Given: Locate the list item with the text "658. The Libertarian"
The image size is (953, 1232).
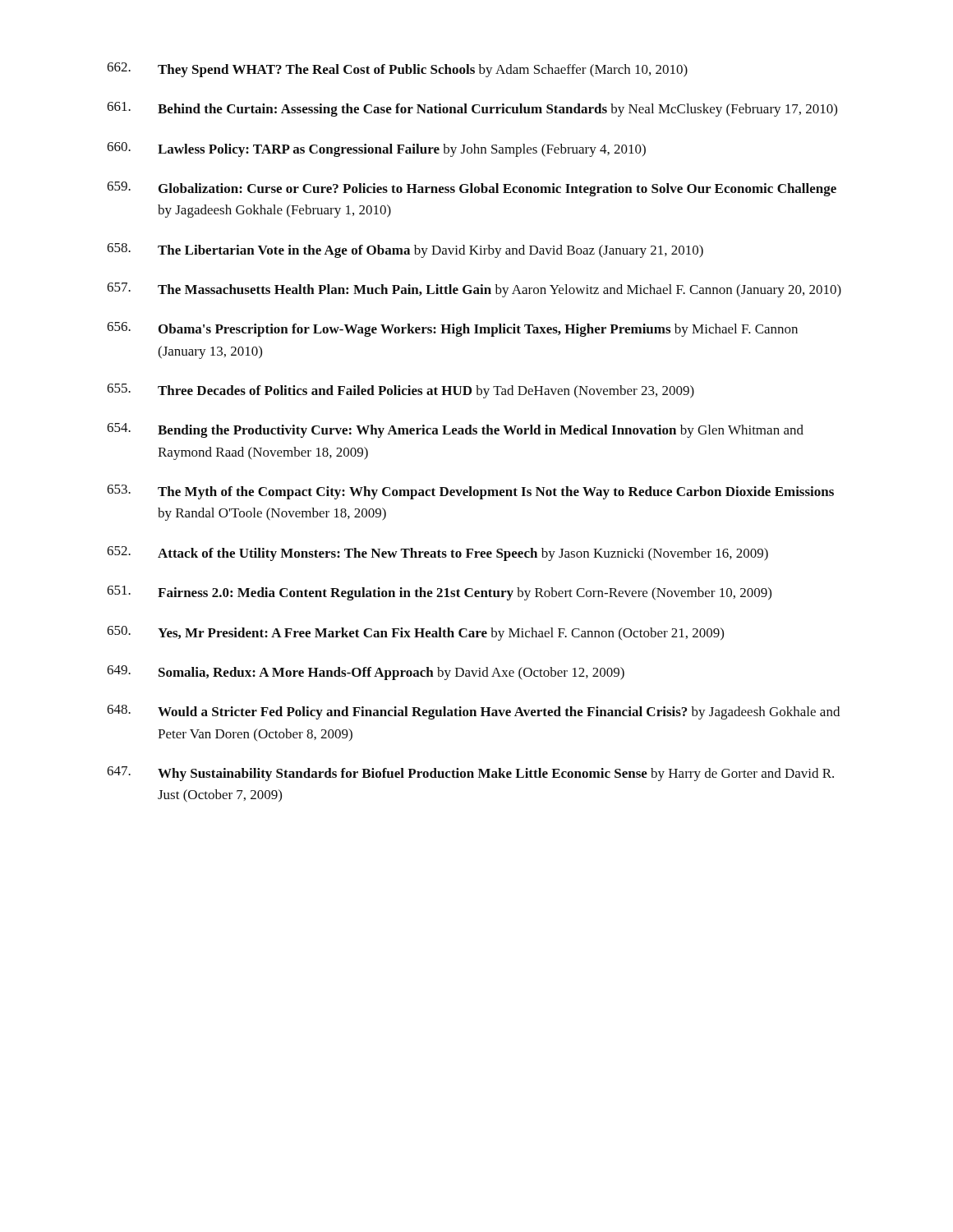Looking at the screenshot, I should [405, 250].
